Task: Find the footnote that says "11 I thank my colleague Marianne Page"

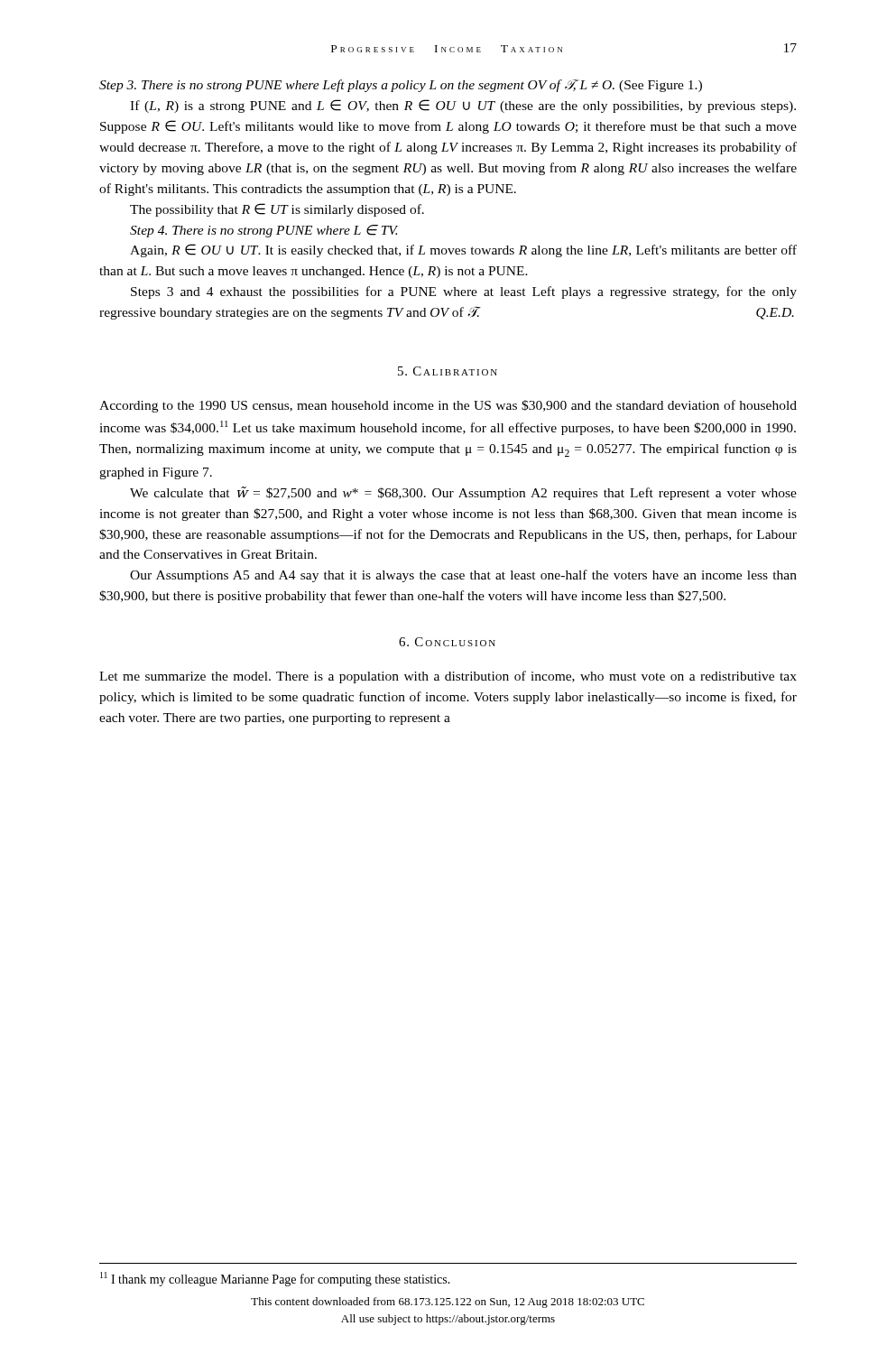Action: point(448,1279)
